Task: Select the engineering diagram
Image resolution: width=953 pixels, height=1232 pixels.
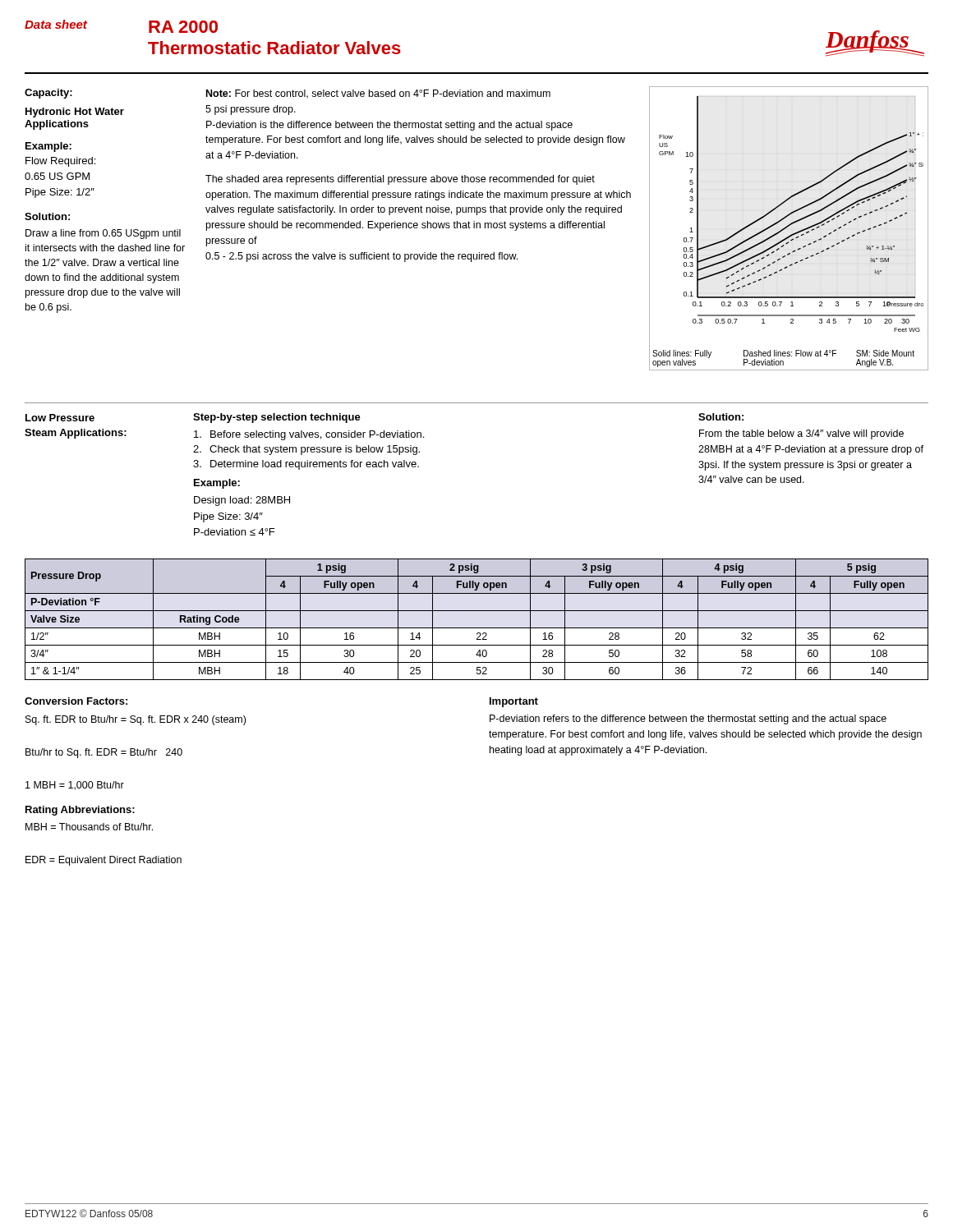Action: coord(789,228)
